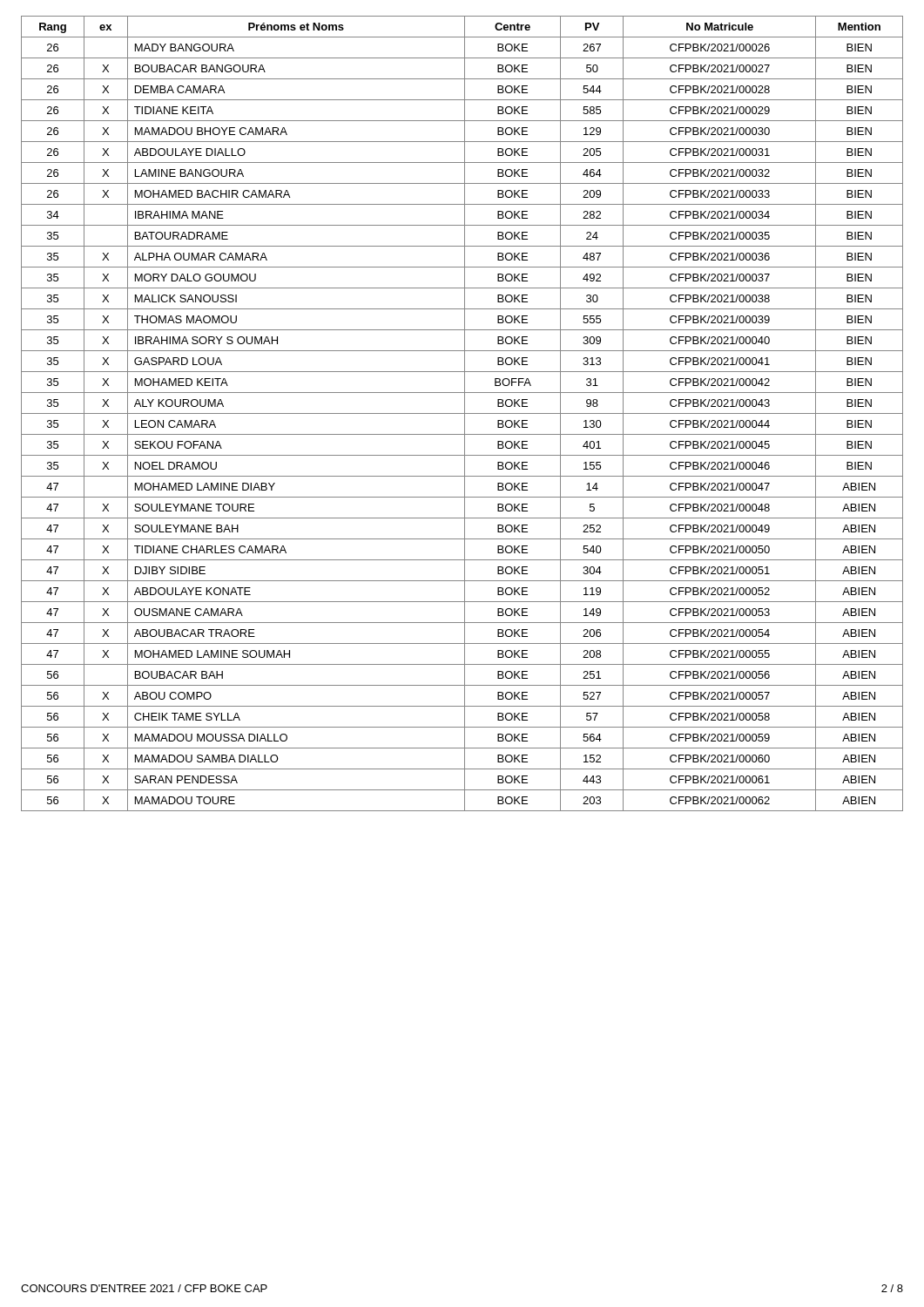Click a table
924x1307 pixels.
pos(462,413)
